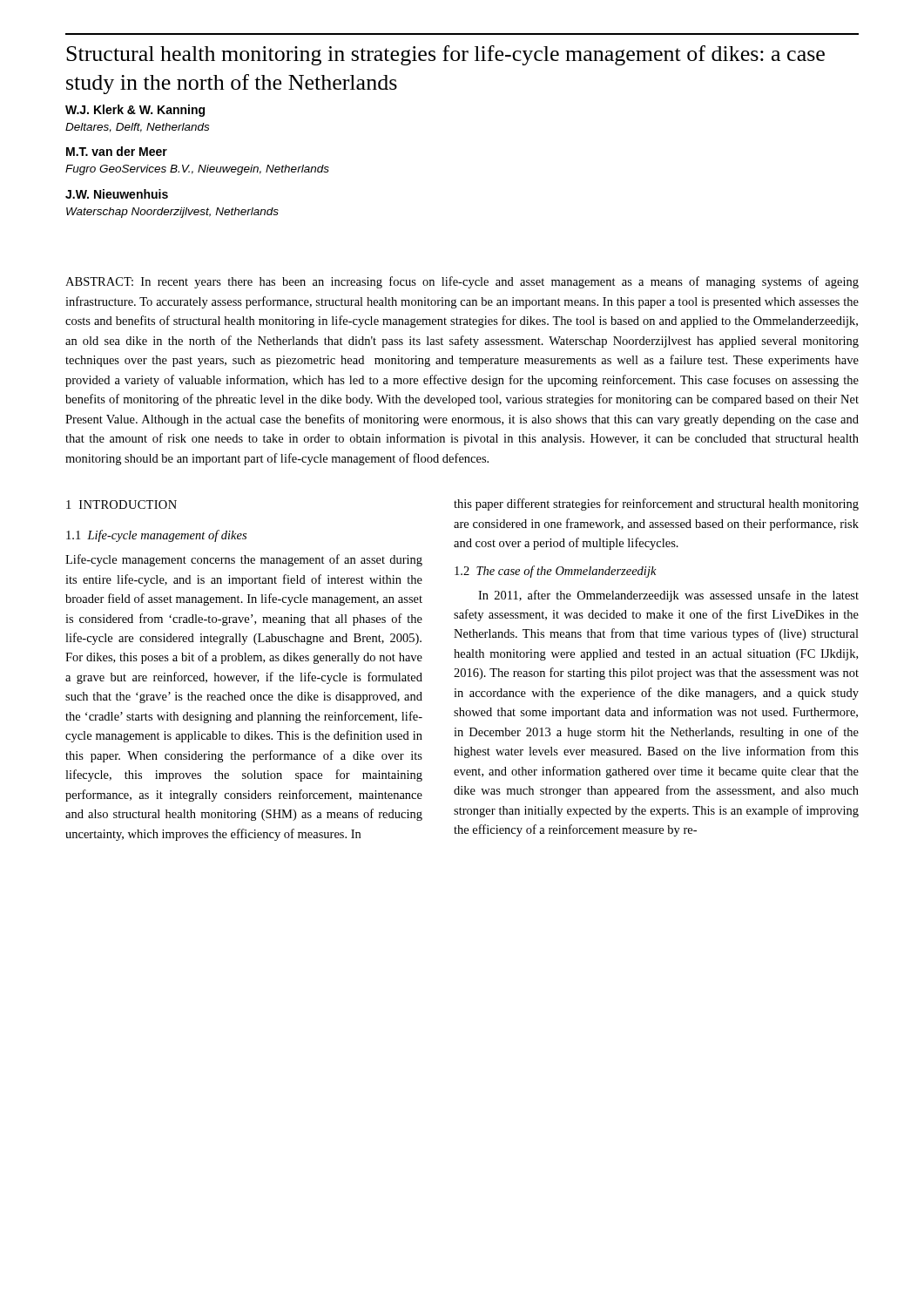Navigate to the region starting "In 2011, after the Ommelanderzeedijk was"
The width and height of the screenshot is (924, 1307).
pos(656,712)
